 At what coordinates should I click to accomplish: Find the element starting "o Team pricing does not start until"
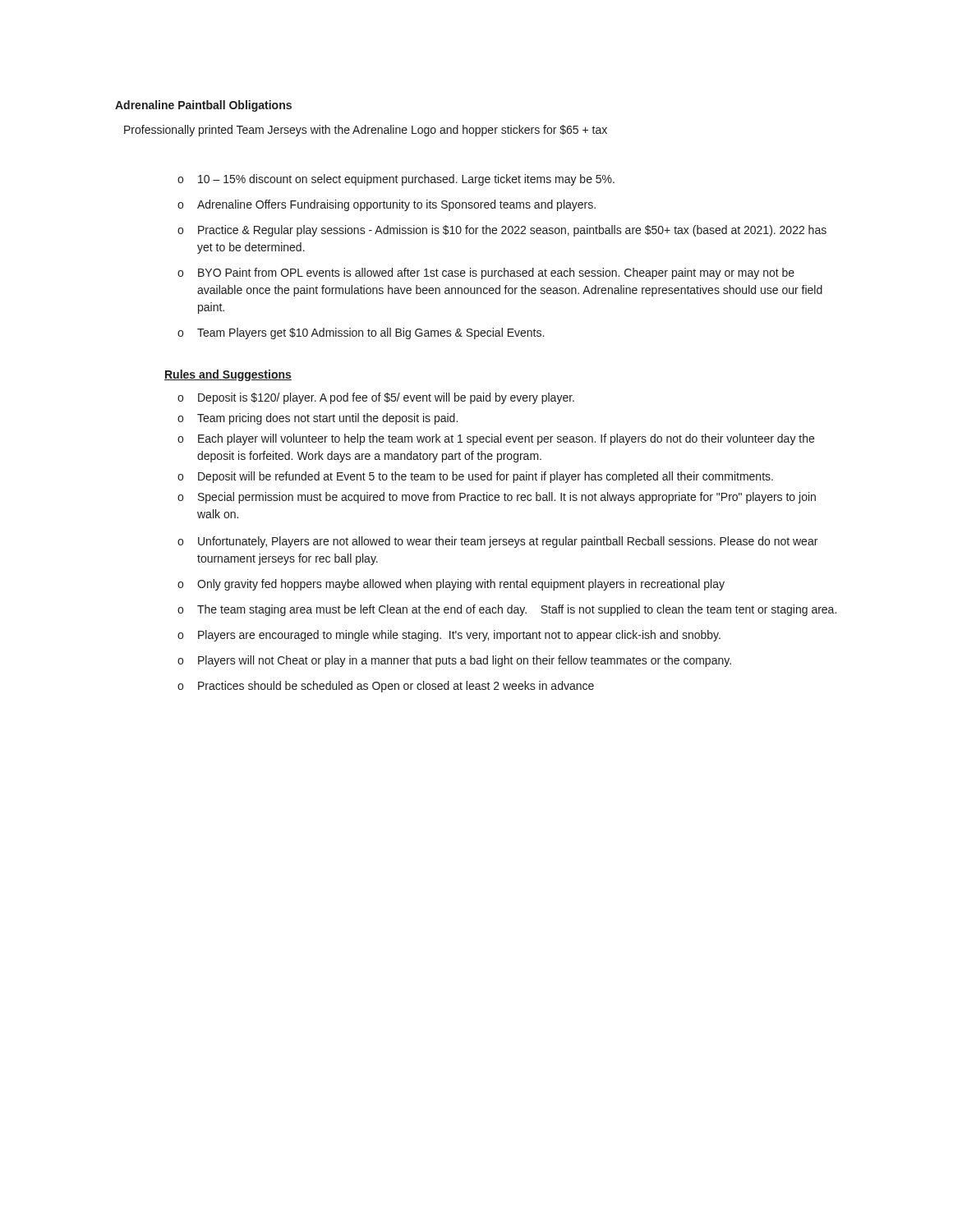tap(318, 419)
